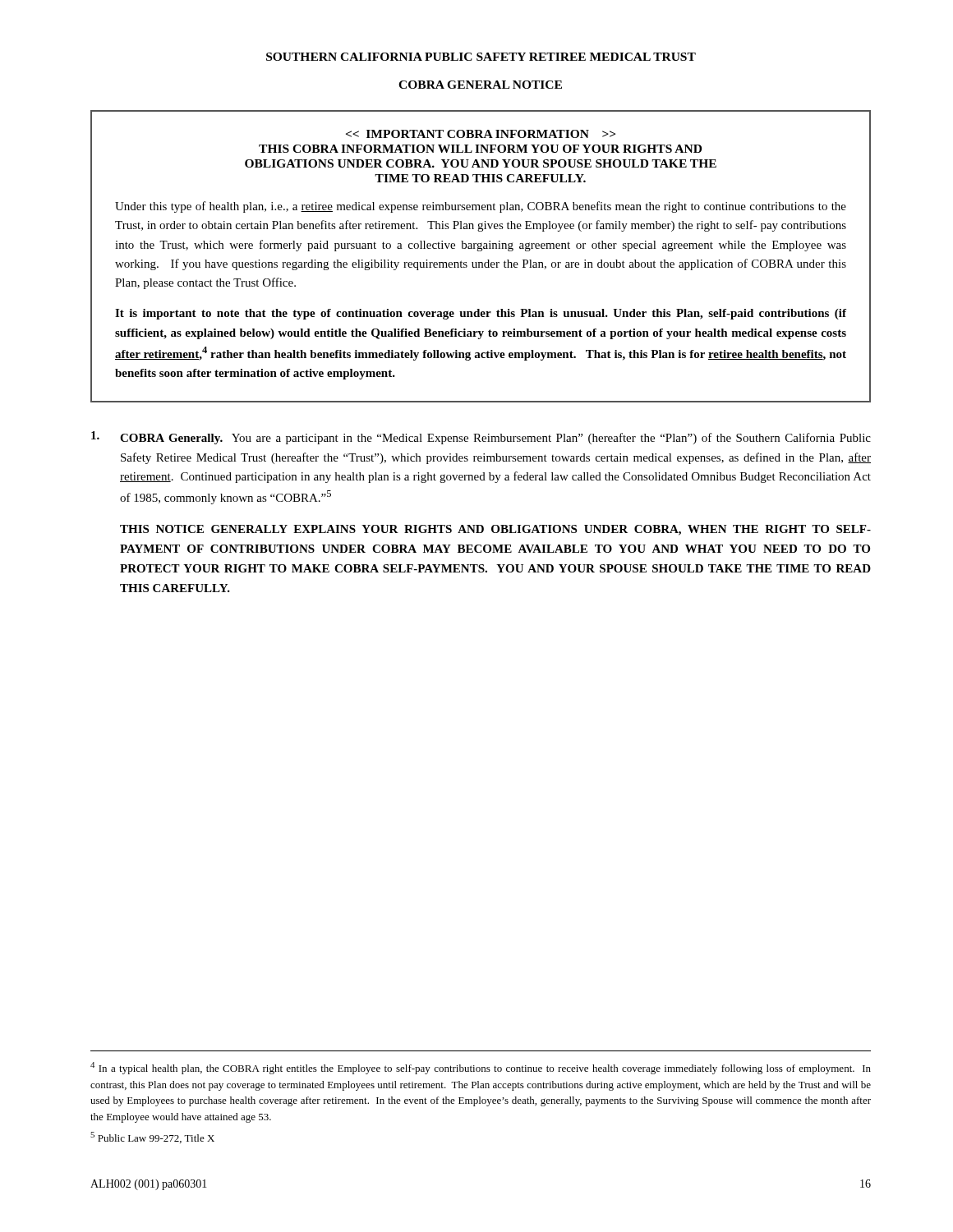This screenshot has height=1232, width=953.
Task: Locate the text block starting "COBRA Generally. You"
Action: [x=481, y=514]
